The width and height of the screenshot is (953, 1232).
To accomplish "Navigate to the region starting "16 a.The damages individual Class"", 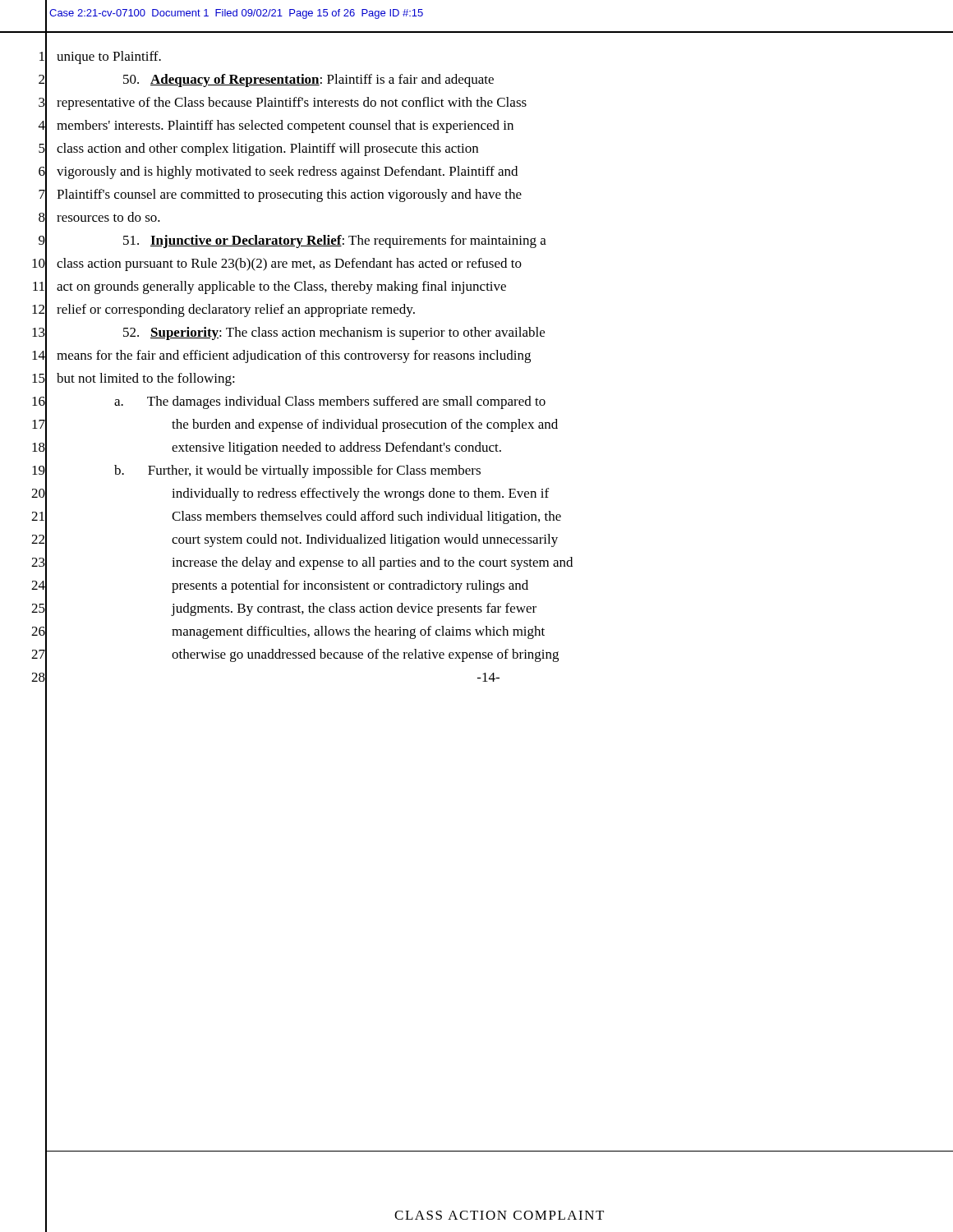I will pos(476,425).
